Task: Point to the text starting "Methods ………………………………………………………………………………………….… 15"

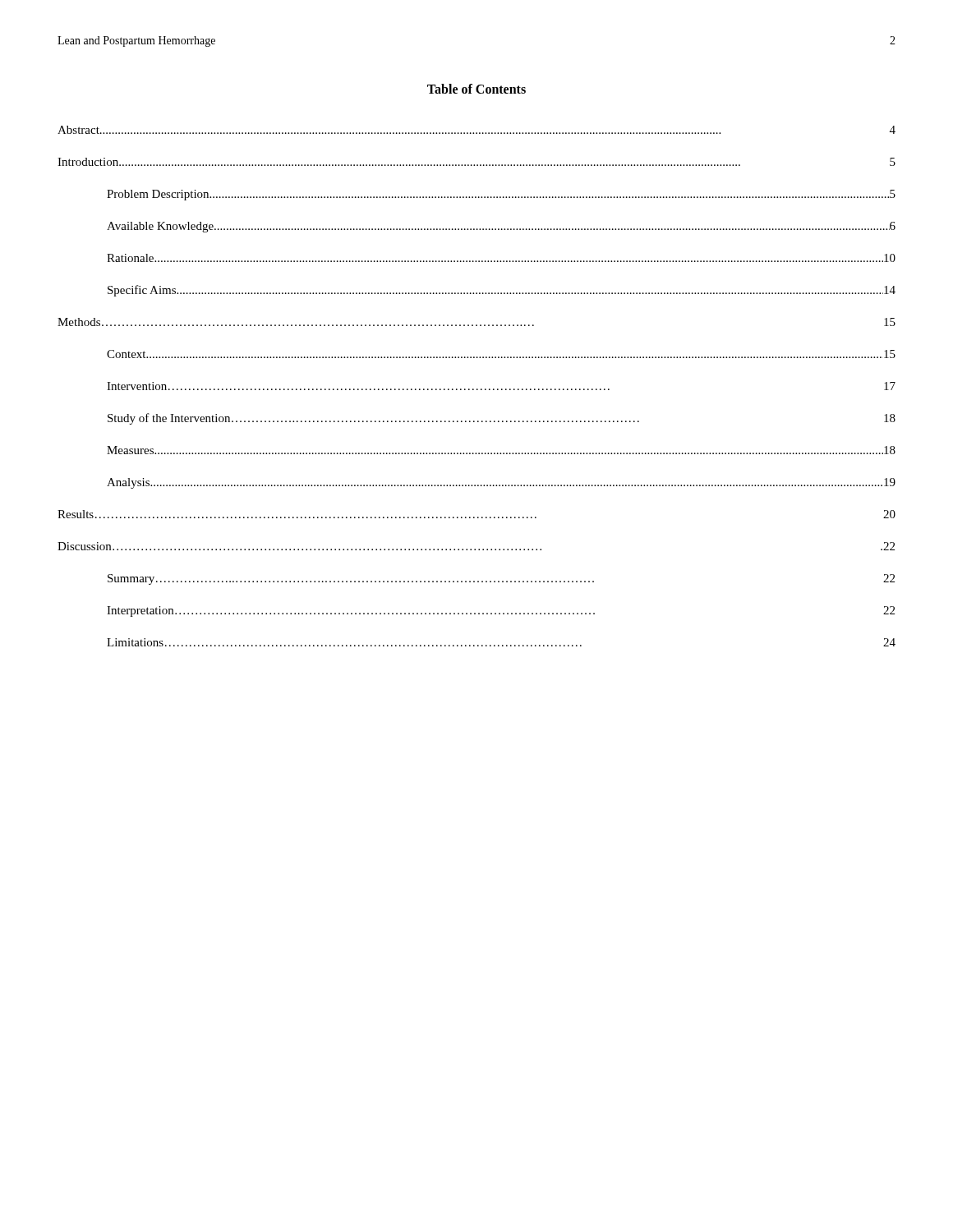Action: pos(476,322)
